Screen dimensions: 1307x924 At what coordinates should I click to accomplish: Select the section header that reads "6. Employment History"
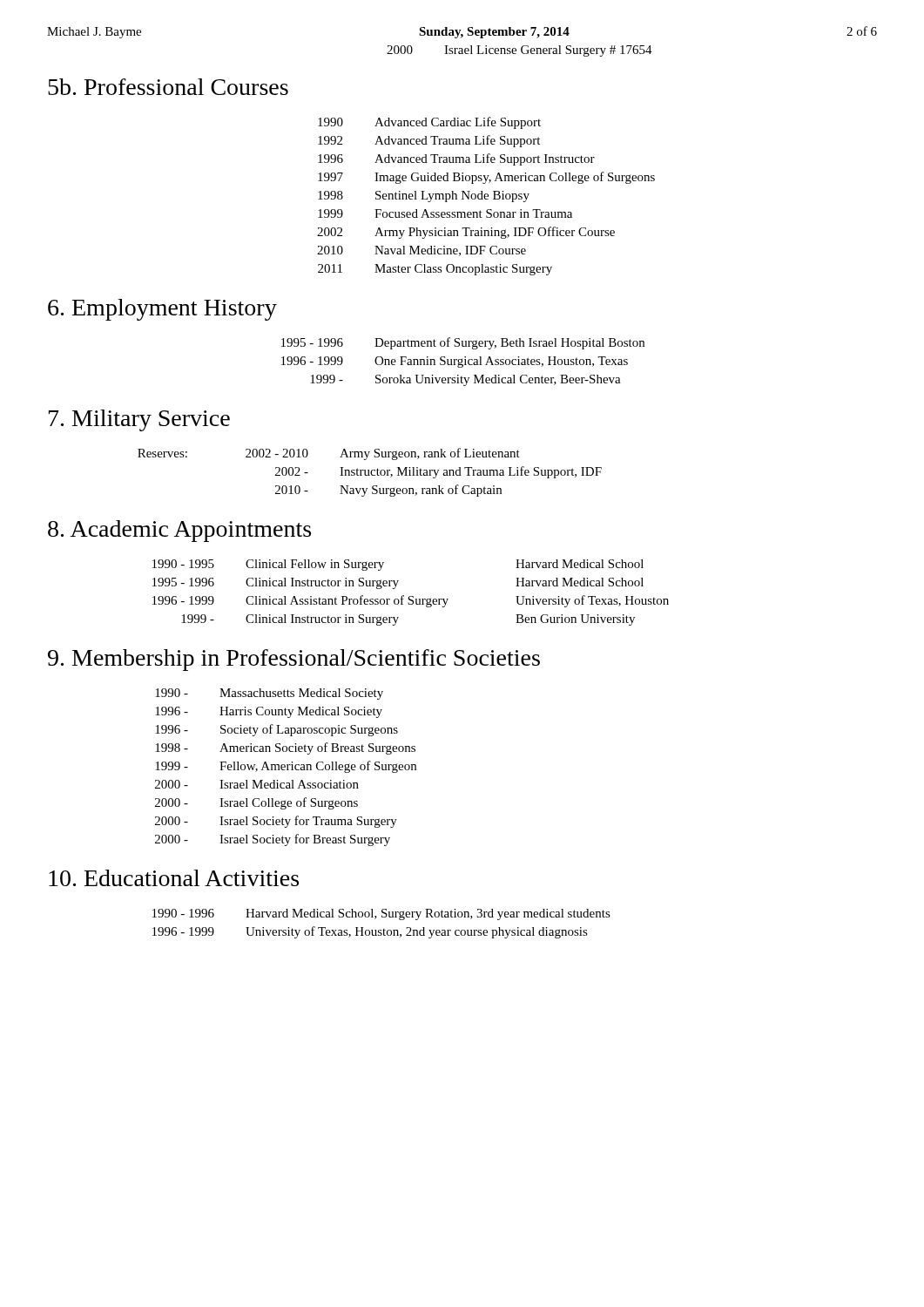162,307
